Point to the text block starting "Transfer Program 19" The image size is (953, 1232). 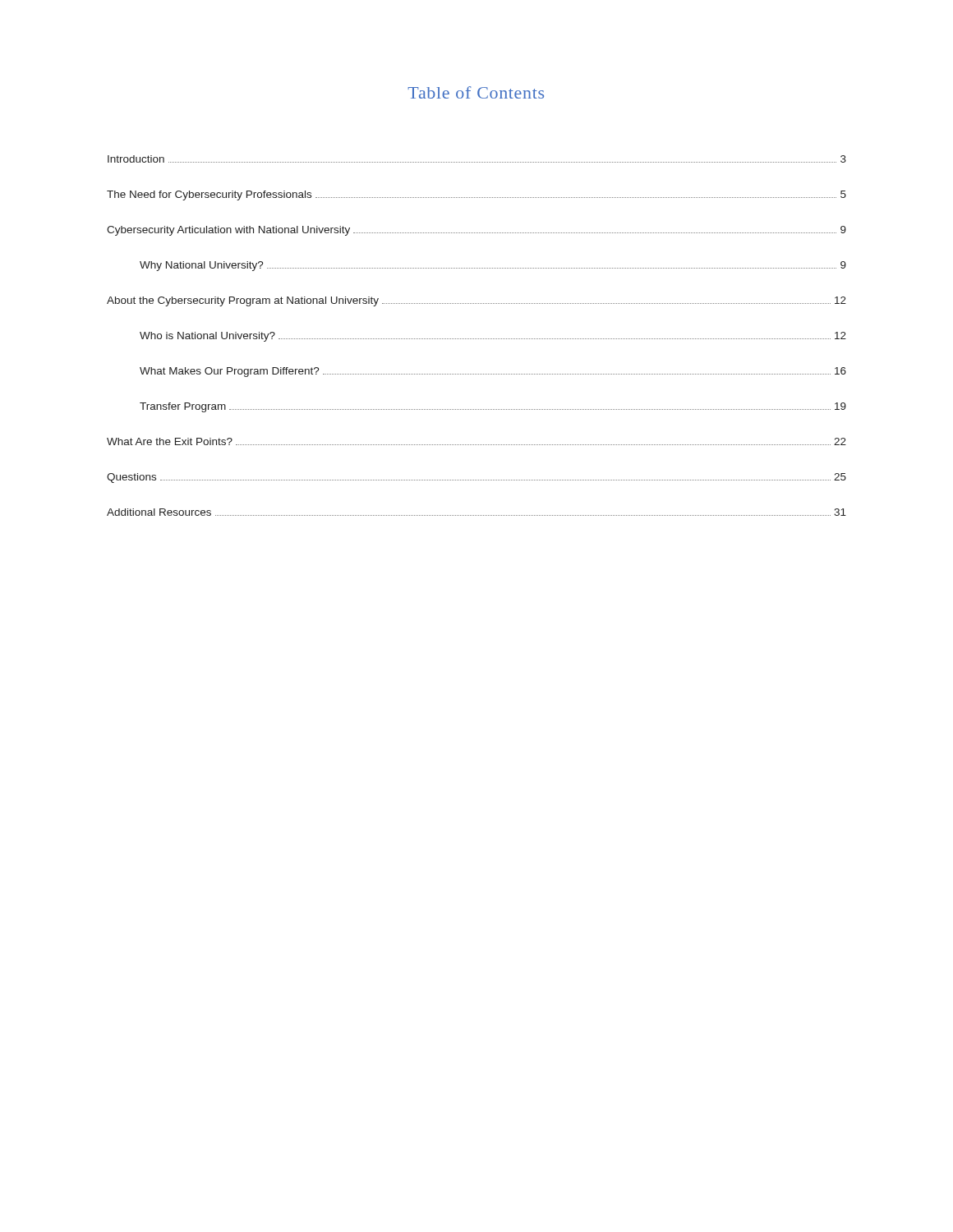(x=493, y=406)
